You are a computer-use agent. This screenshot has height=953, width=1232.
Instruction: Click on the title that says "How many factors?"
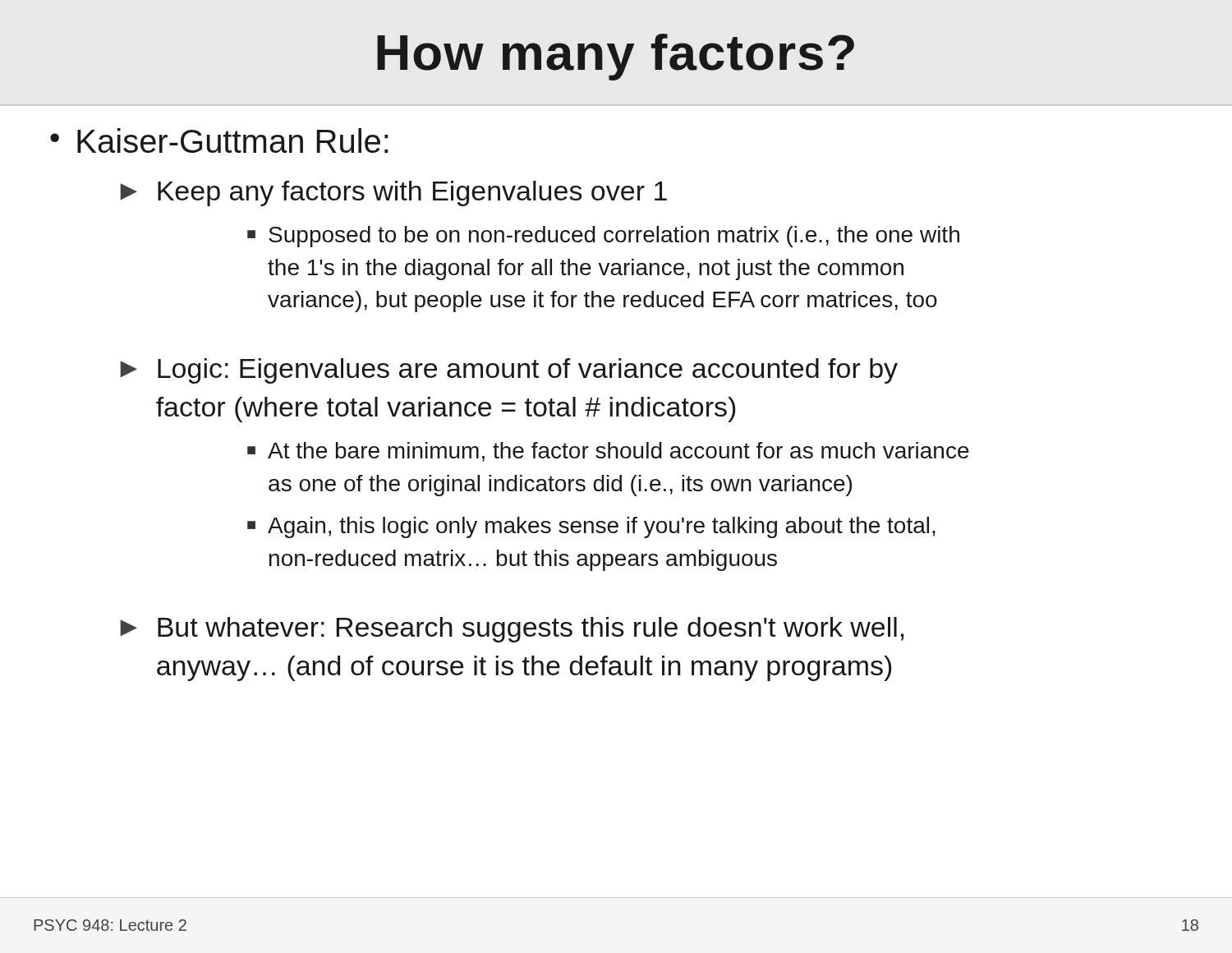(616, 52)
